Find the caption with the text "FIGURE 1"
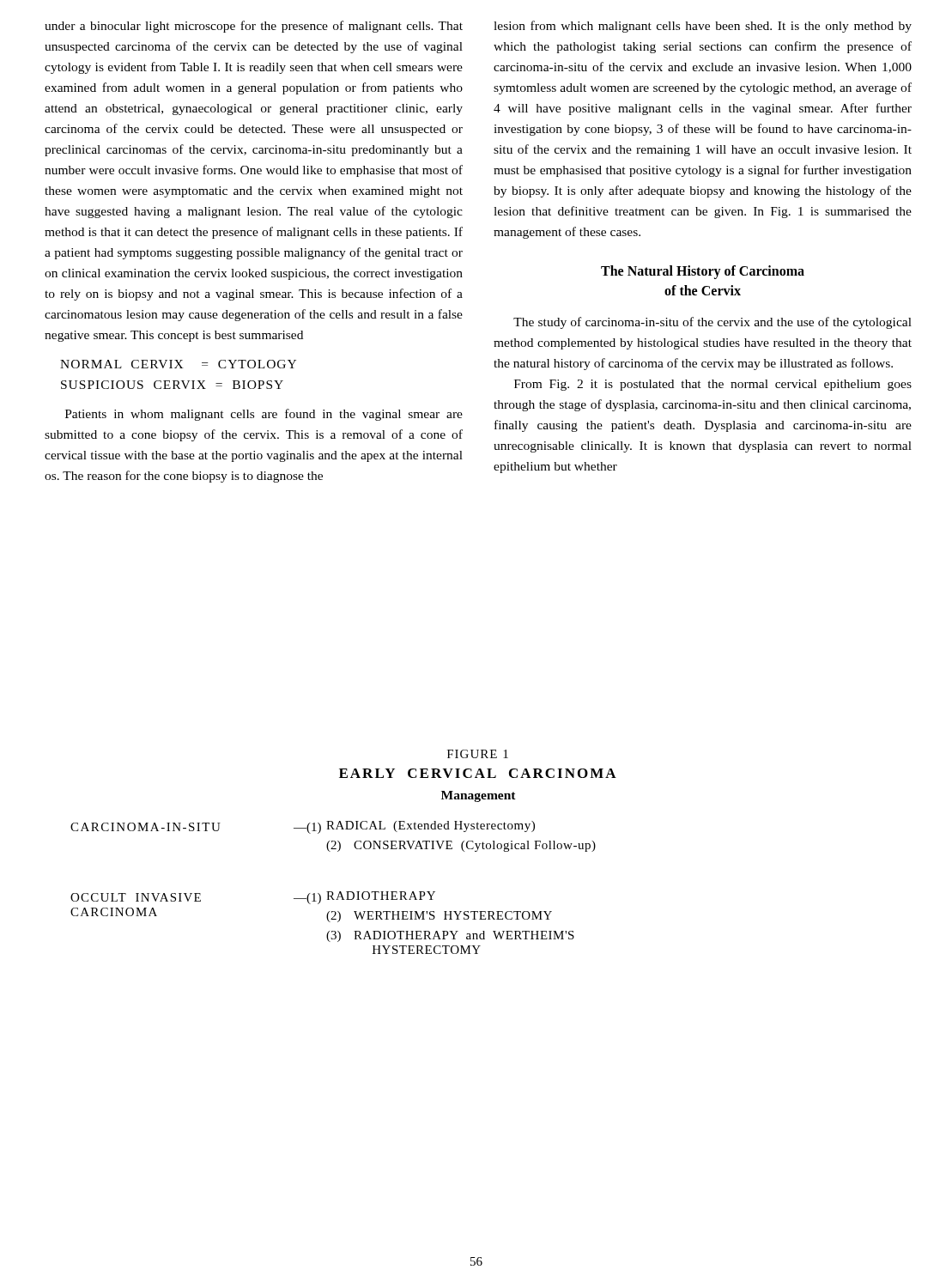The width and height of the screenshot is (952, 1288). (478, 754)
